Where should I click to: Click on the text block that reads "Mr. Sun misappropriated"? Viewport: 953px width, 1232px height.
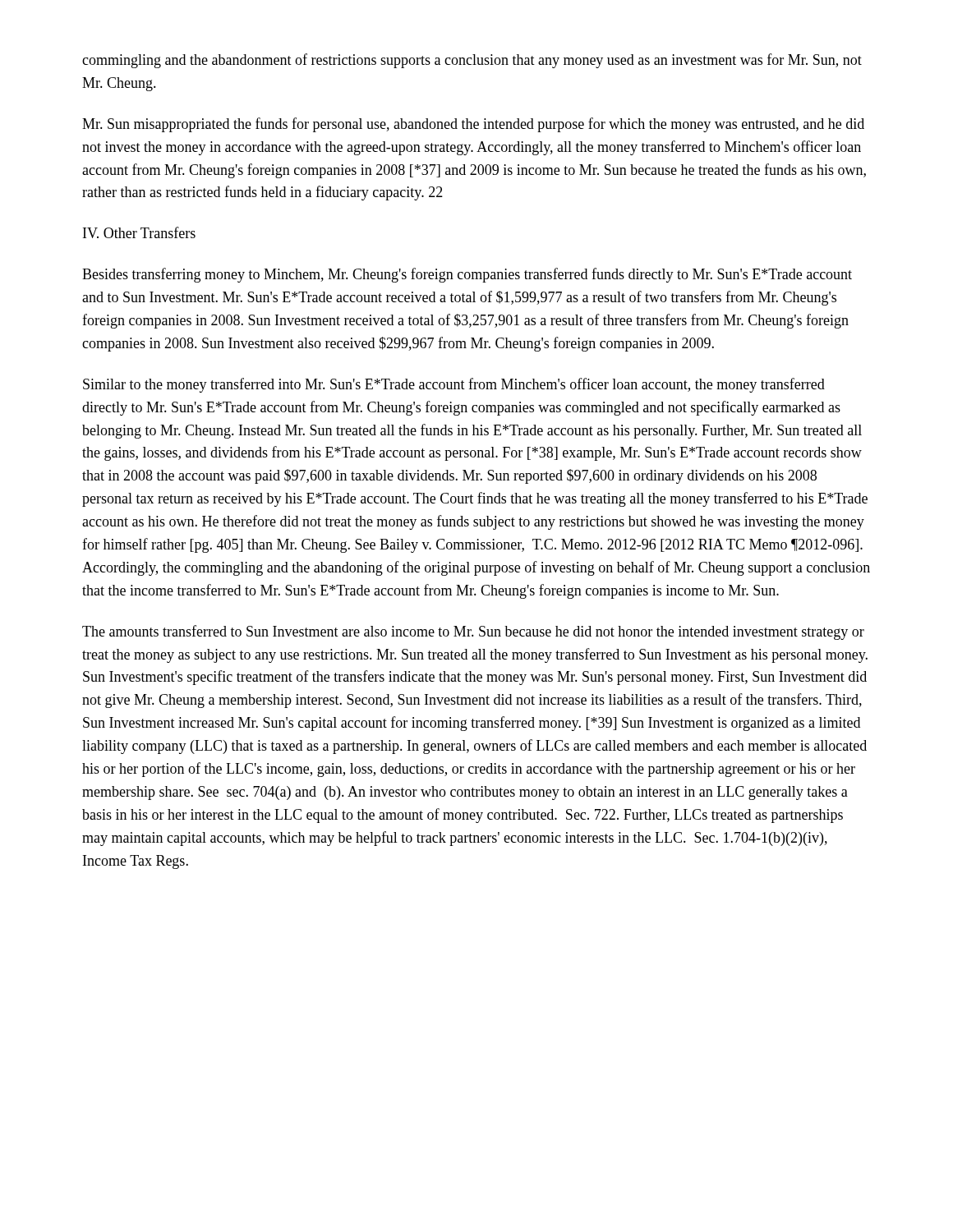pyautogui.click(x=474, y=158)
